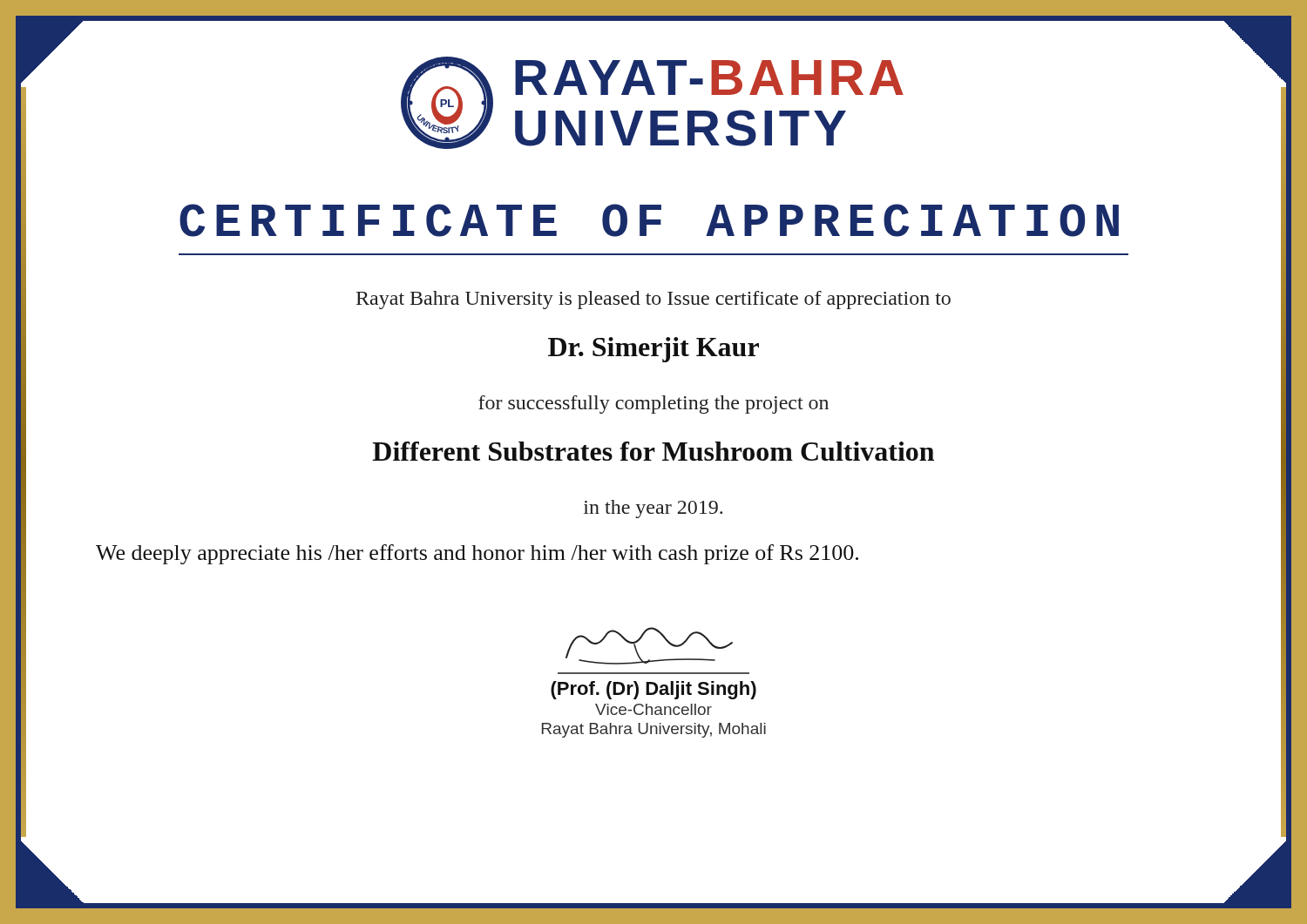Viewport: 1307px width, 924px height.
Task: Find the illustration
Action: (654, 642)
